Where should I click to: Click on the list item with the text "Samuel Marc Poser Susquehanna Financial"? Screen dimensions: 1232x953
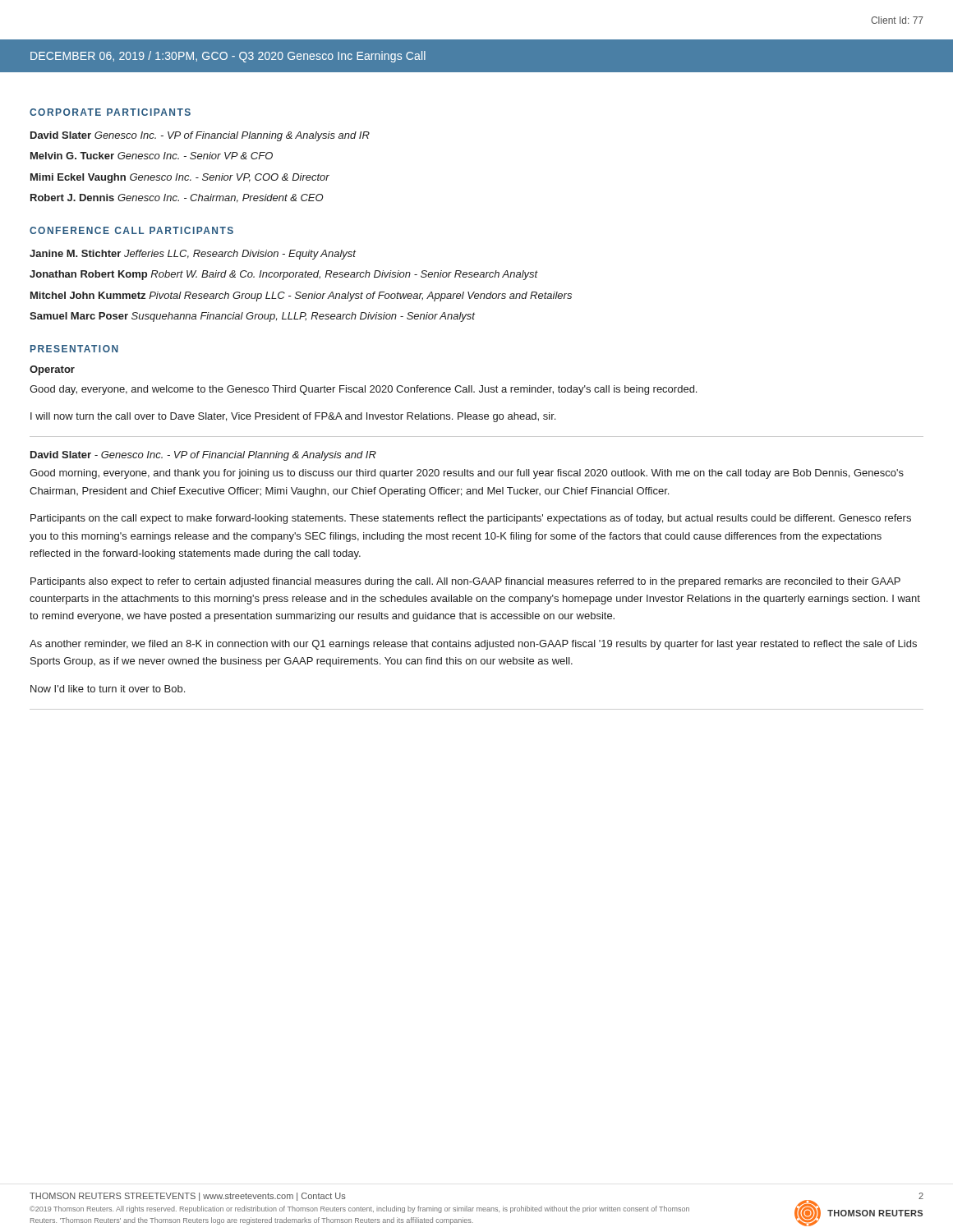tap(252, 316)
